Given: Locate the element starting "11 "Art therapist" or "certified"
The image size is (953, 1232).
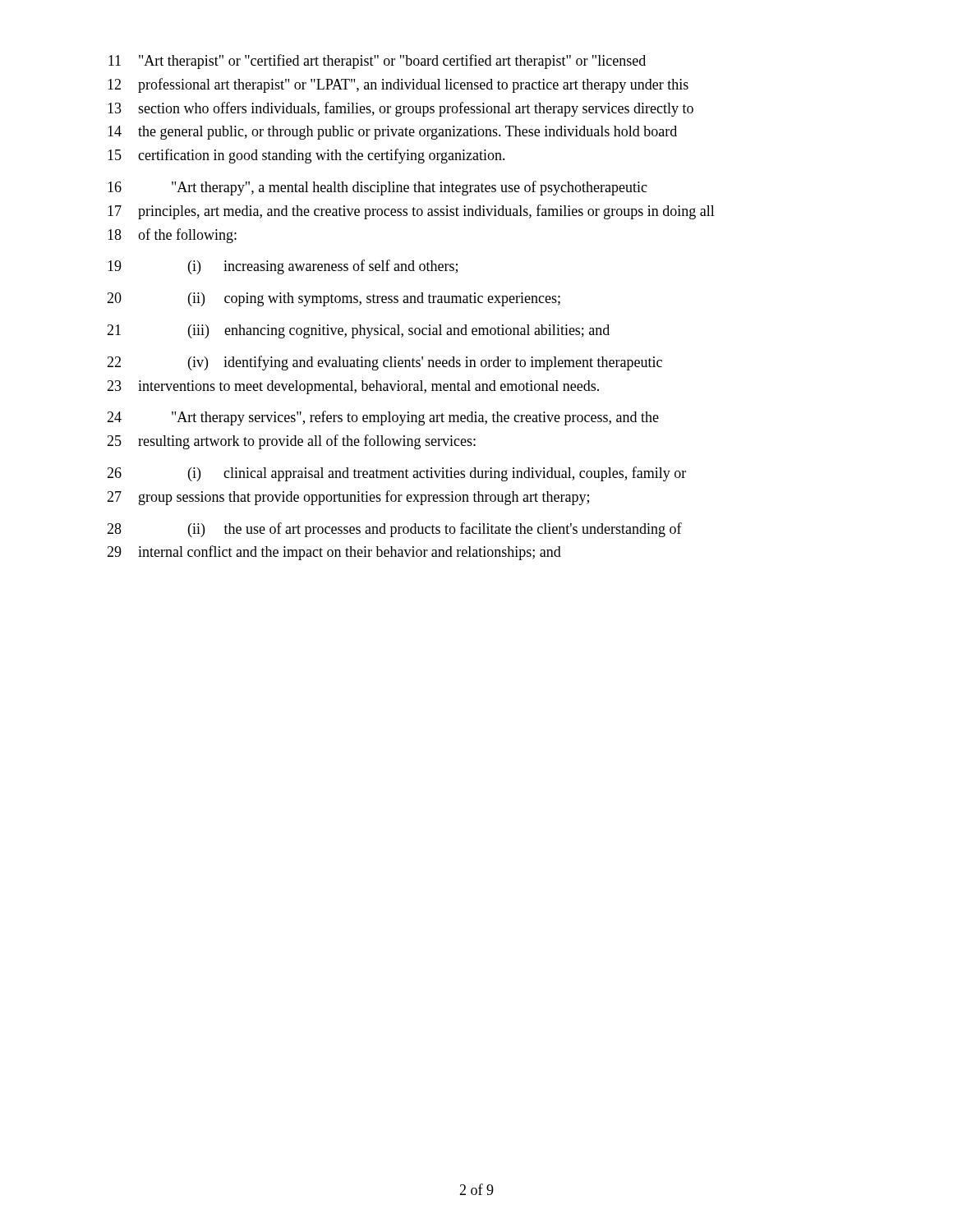Looking at the screenshot, I should coord(485,108).
